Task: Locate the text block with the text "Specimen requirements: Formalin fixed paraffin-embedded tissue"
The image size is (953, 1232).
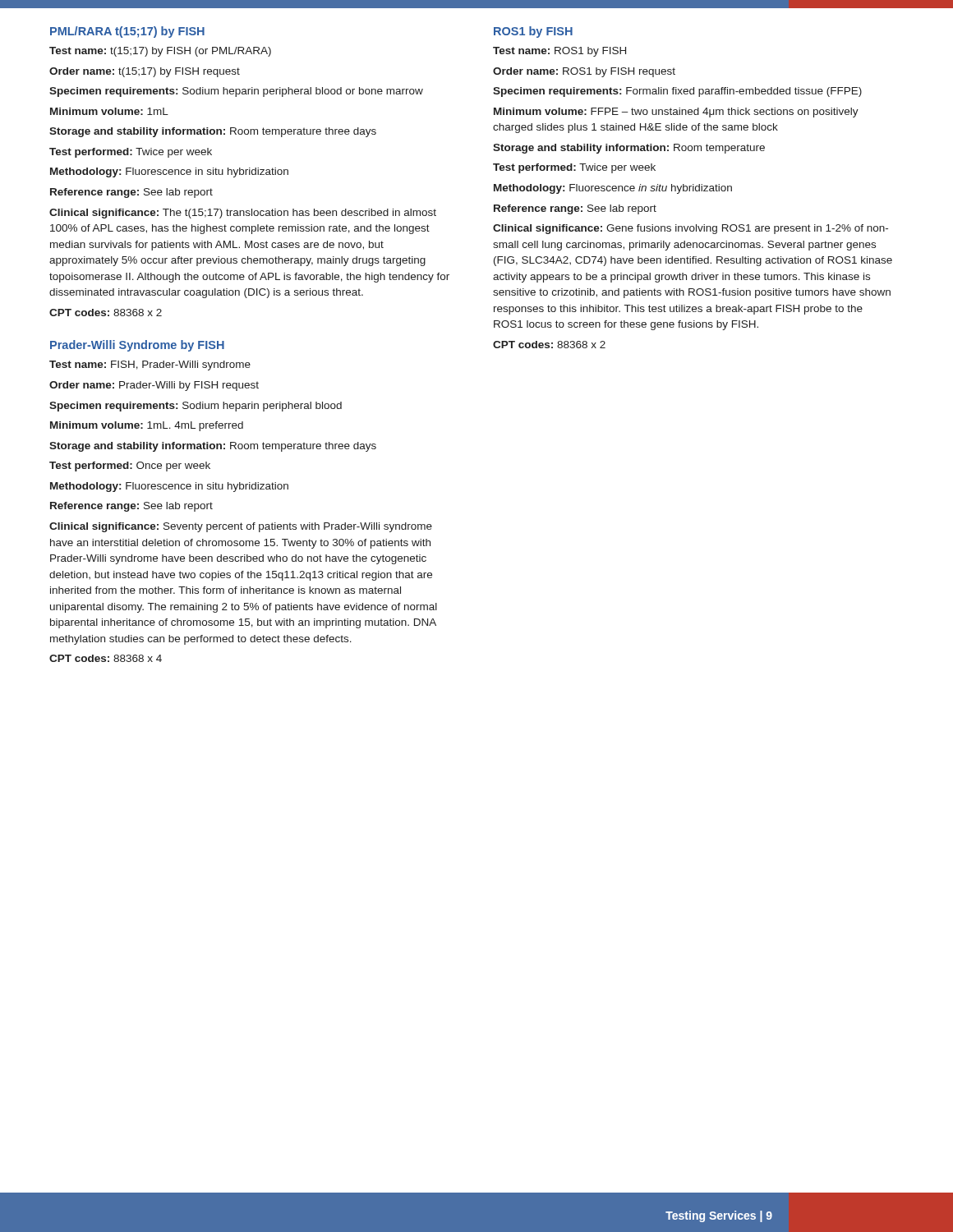Action: pos(677,91)
